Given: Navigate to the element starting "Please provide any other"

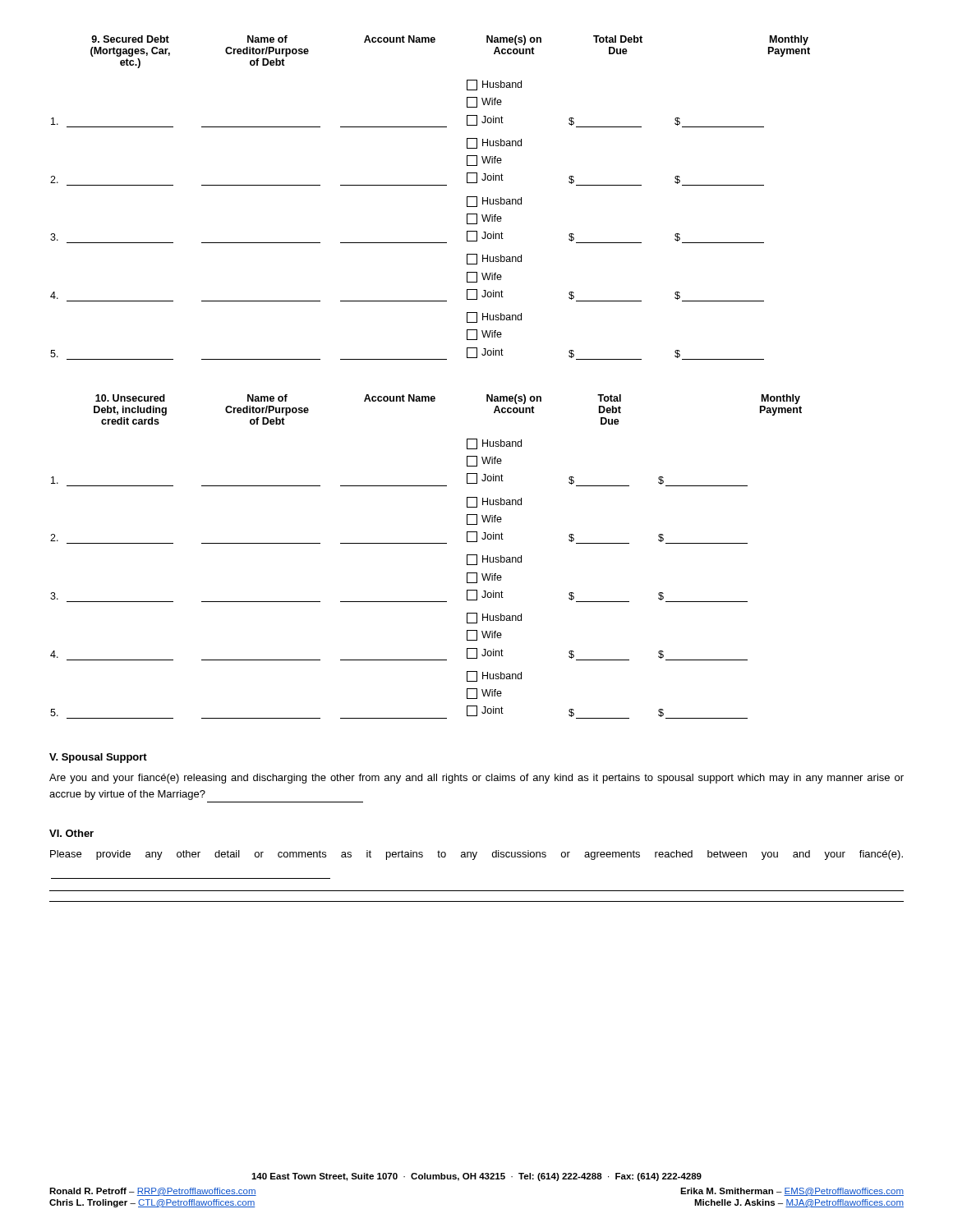Looking at the screenshot, I should pos(476,863).
